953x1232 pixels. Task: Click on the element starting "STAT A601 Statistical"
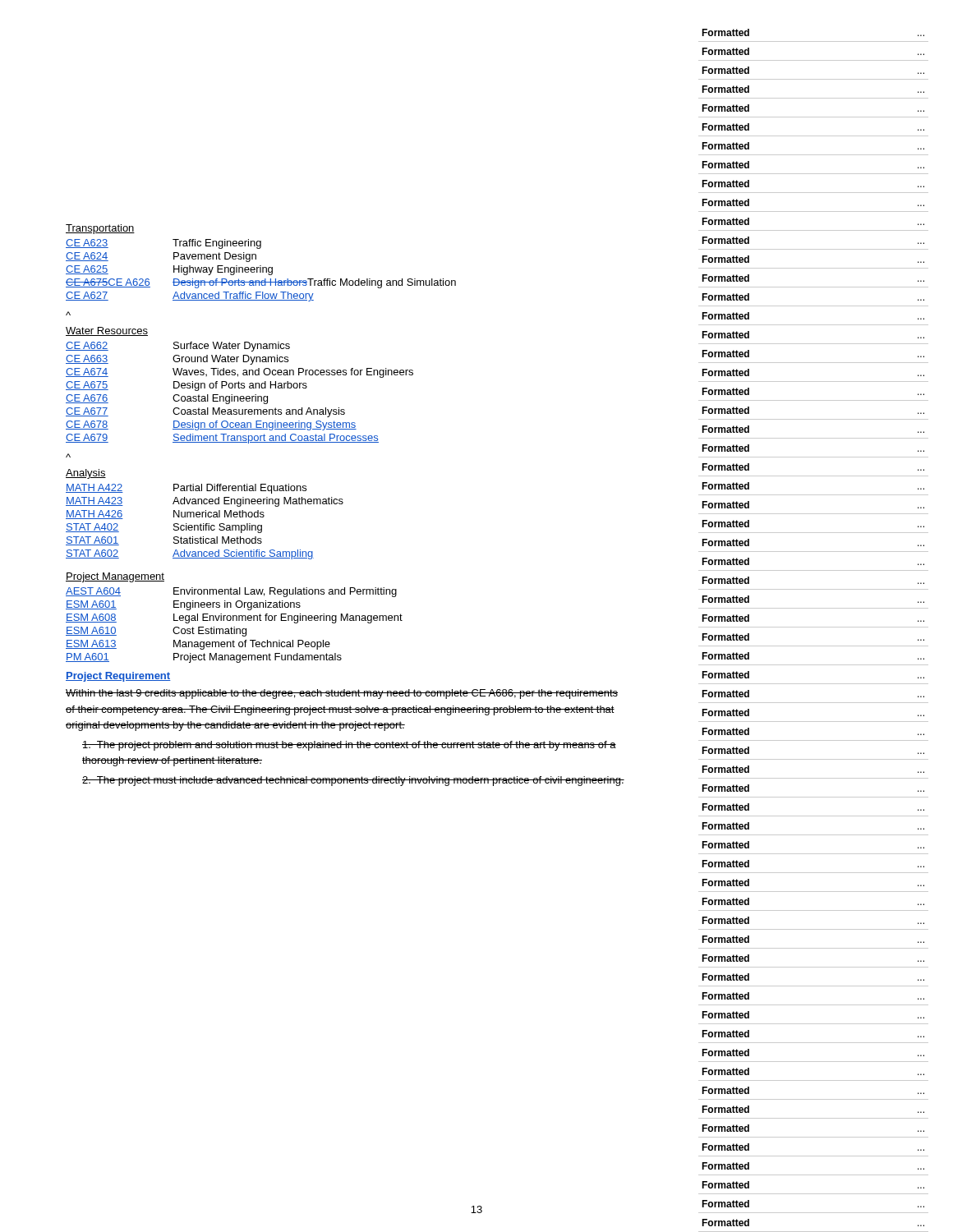click(x=164, y=540)
